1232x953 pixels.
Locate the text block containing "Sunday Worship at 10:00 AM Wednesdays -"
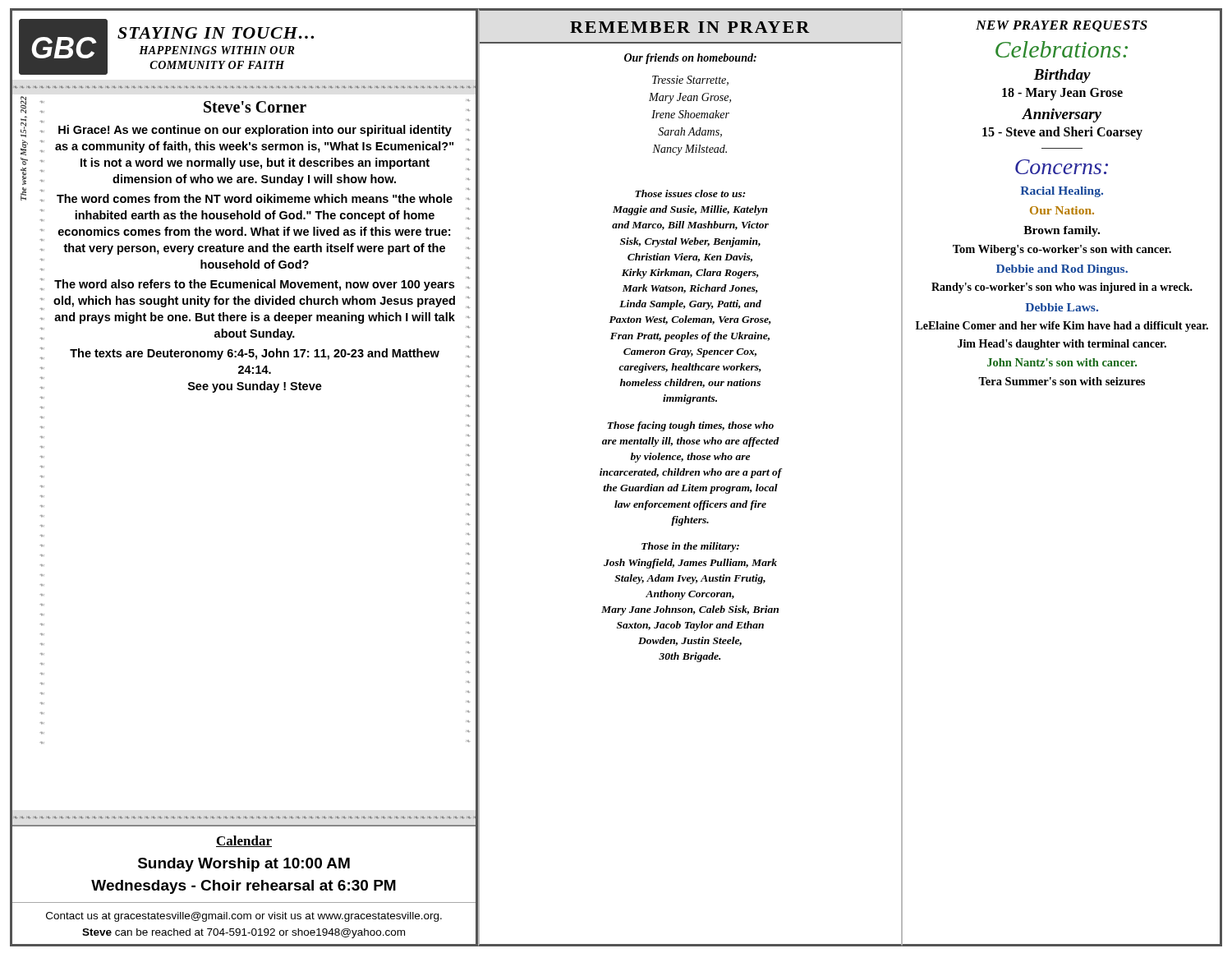(244, 874)
